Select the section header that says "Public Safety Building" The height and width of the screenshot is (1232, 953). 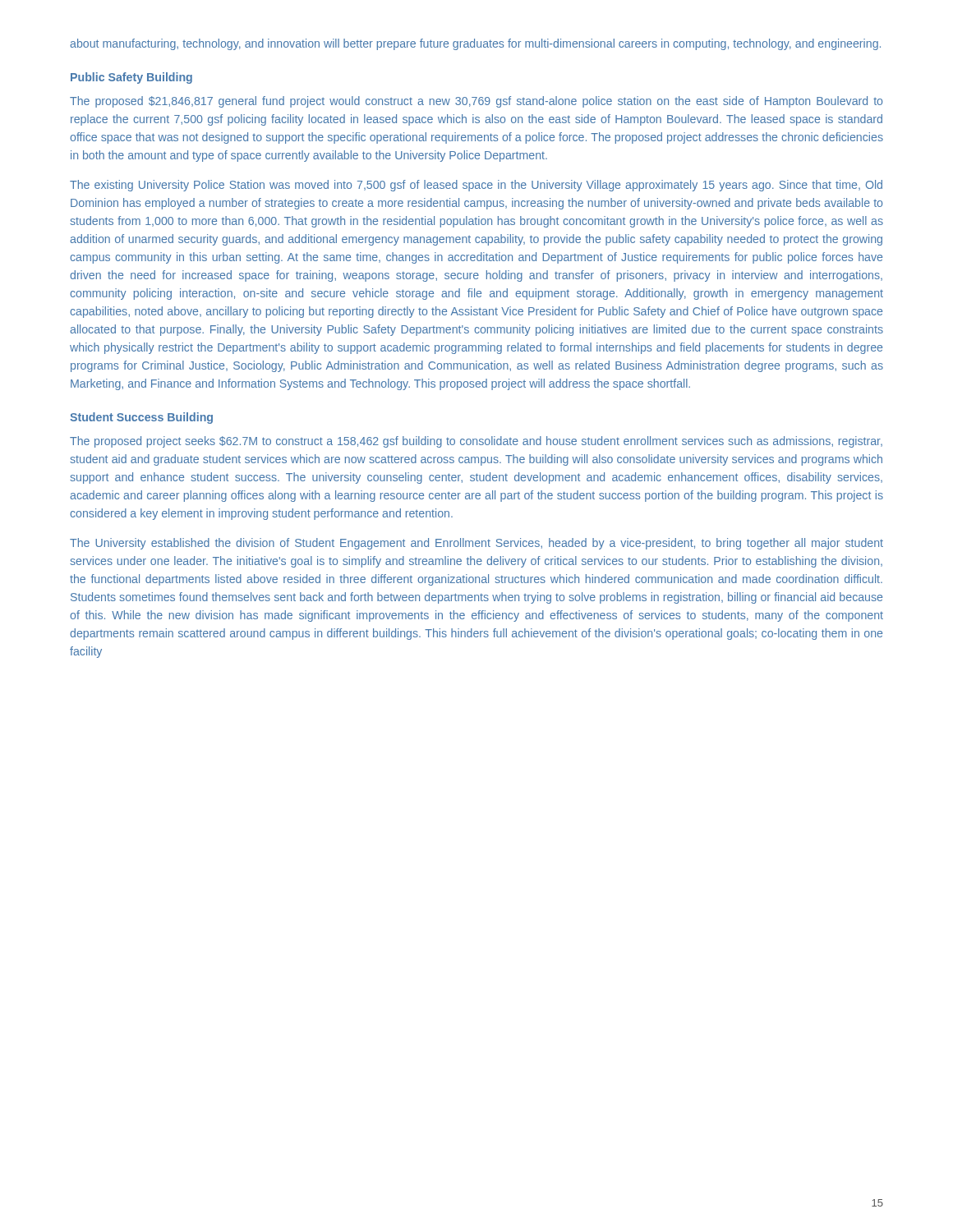131,77
